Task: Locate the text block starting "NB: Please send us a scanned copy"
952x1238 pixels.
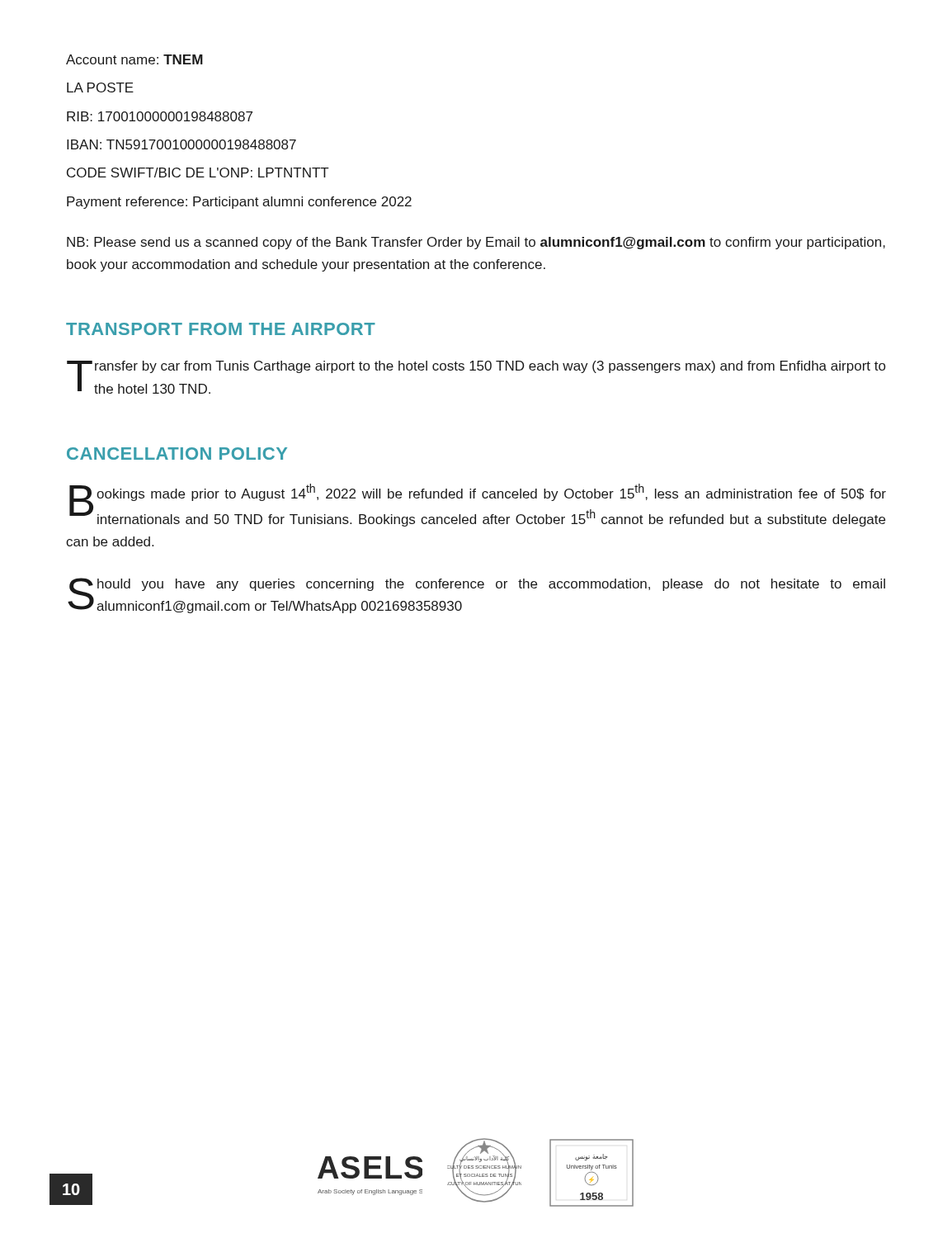Action: tap(476, 254)
